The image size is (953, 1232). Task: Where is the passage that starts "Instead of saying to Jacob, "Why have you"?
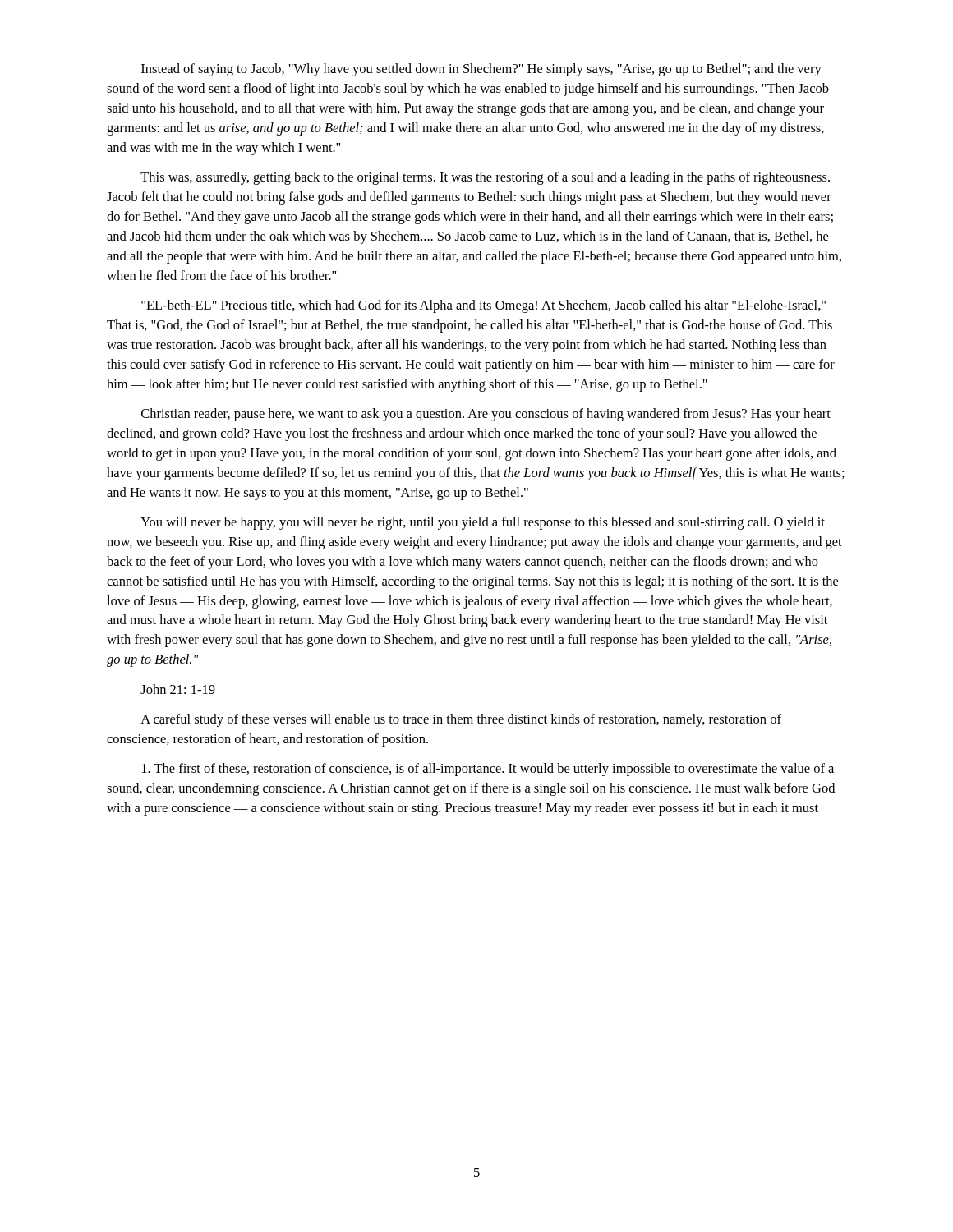468,108
